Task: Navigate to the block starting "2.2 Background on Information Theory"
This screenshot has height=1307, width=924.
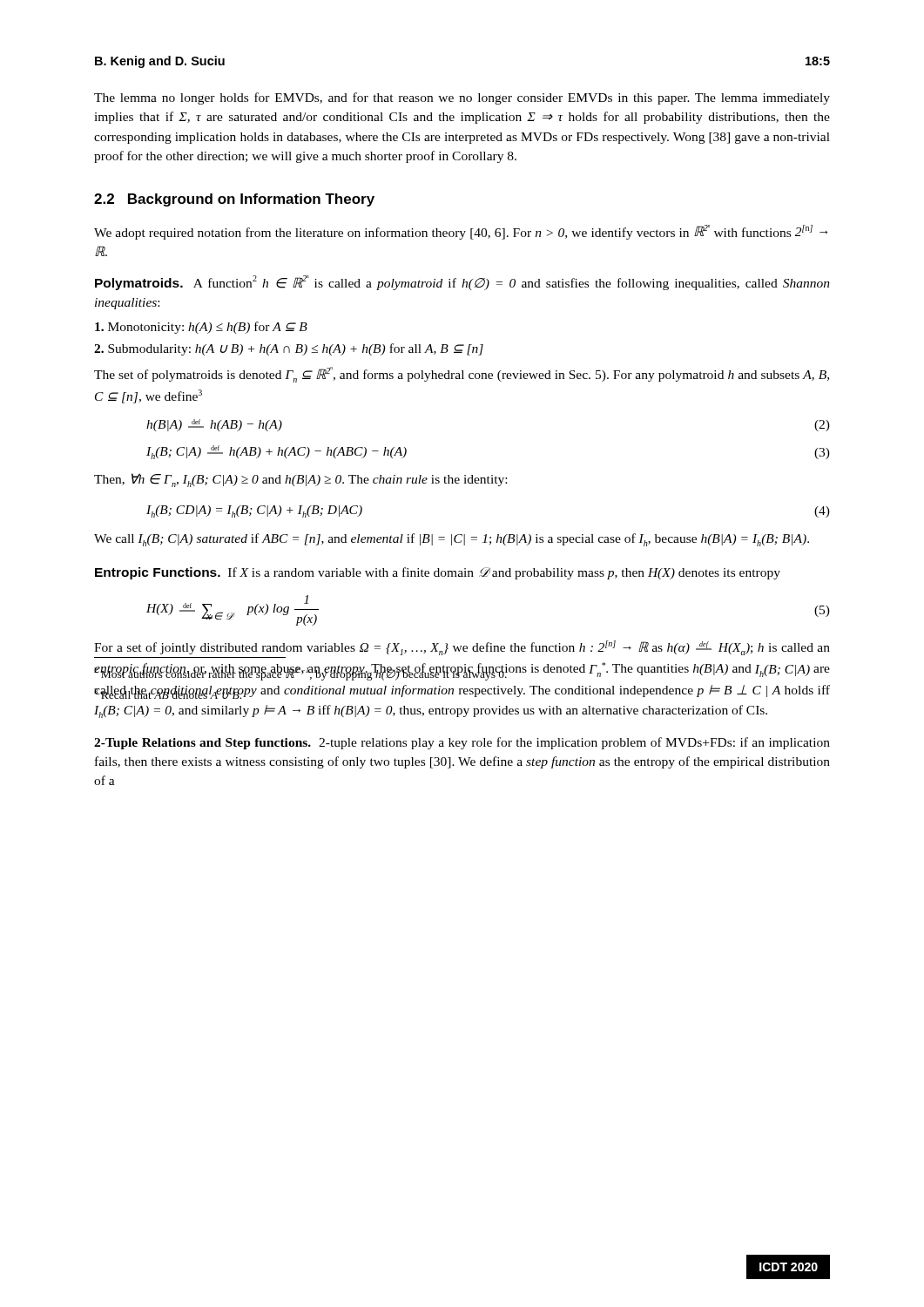Action: (234, 199)
